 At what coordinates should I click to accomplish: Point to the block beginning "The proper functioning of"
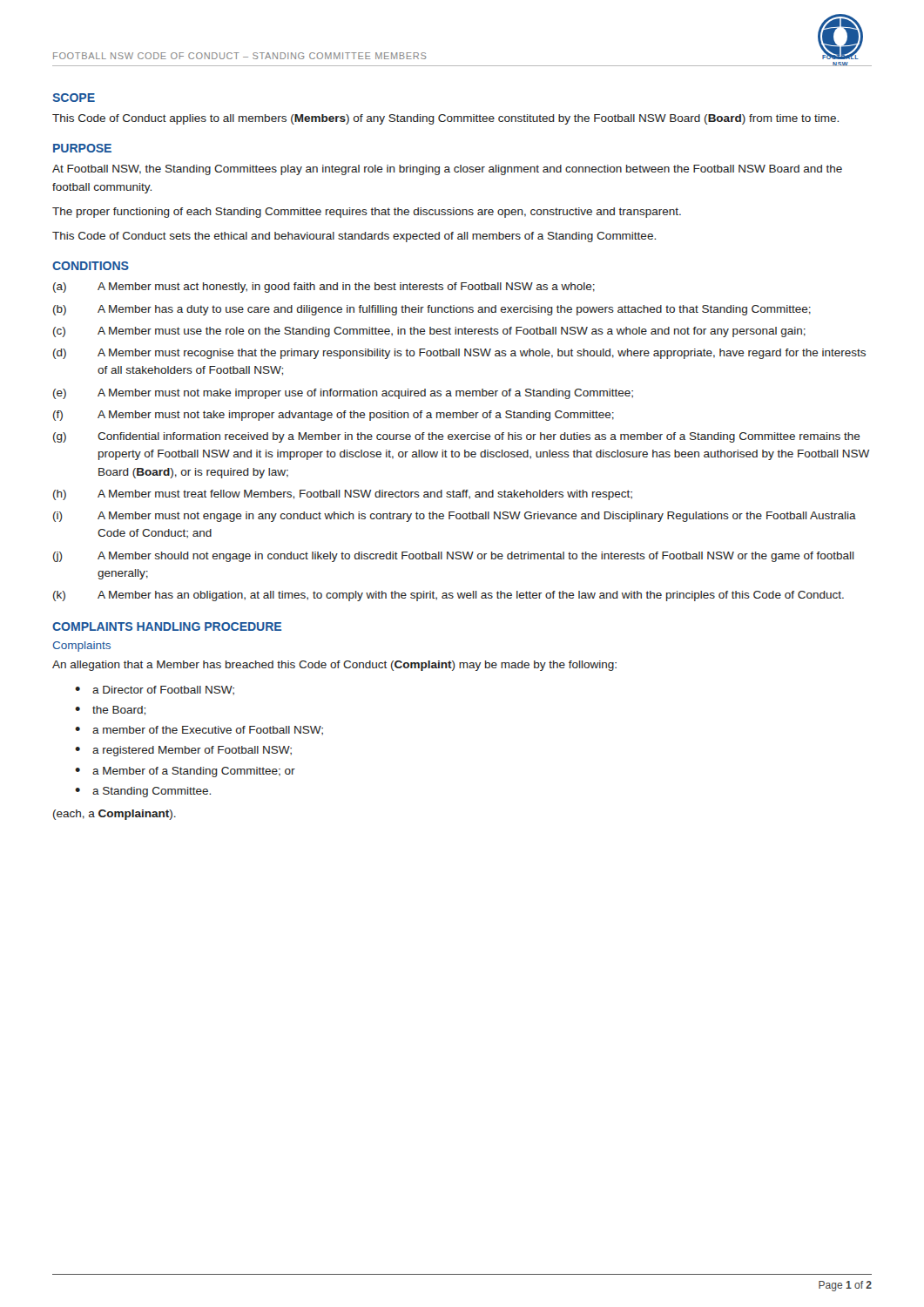(367, 211)
